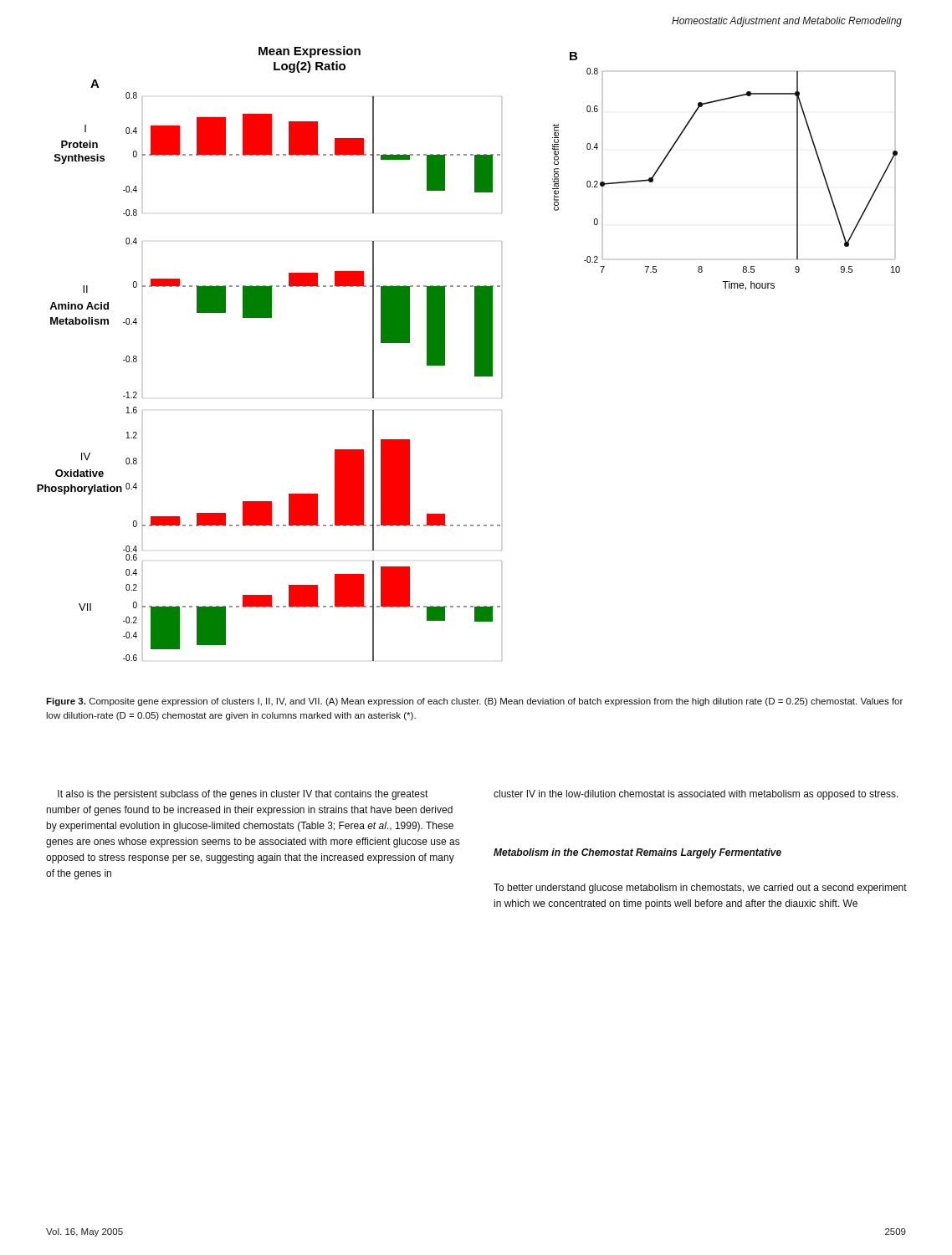This screenshot has height=1255, width=952.
Task: Find the block on this page that starts "It also is"
Action: coord(253,834)
